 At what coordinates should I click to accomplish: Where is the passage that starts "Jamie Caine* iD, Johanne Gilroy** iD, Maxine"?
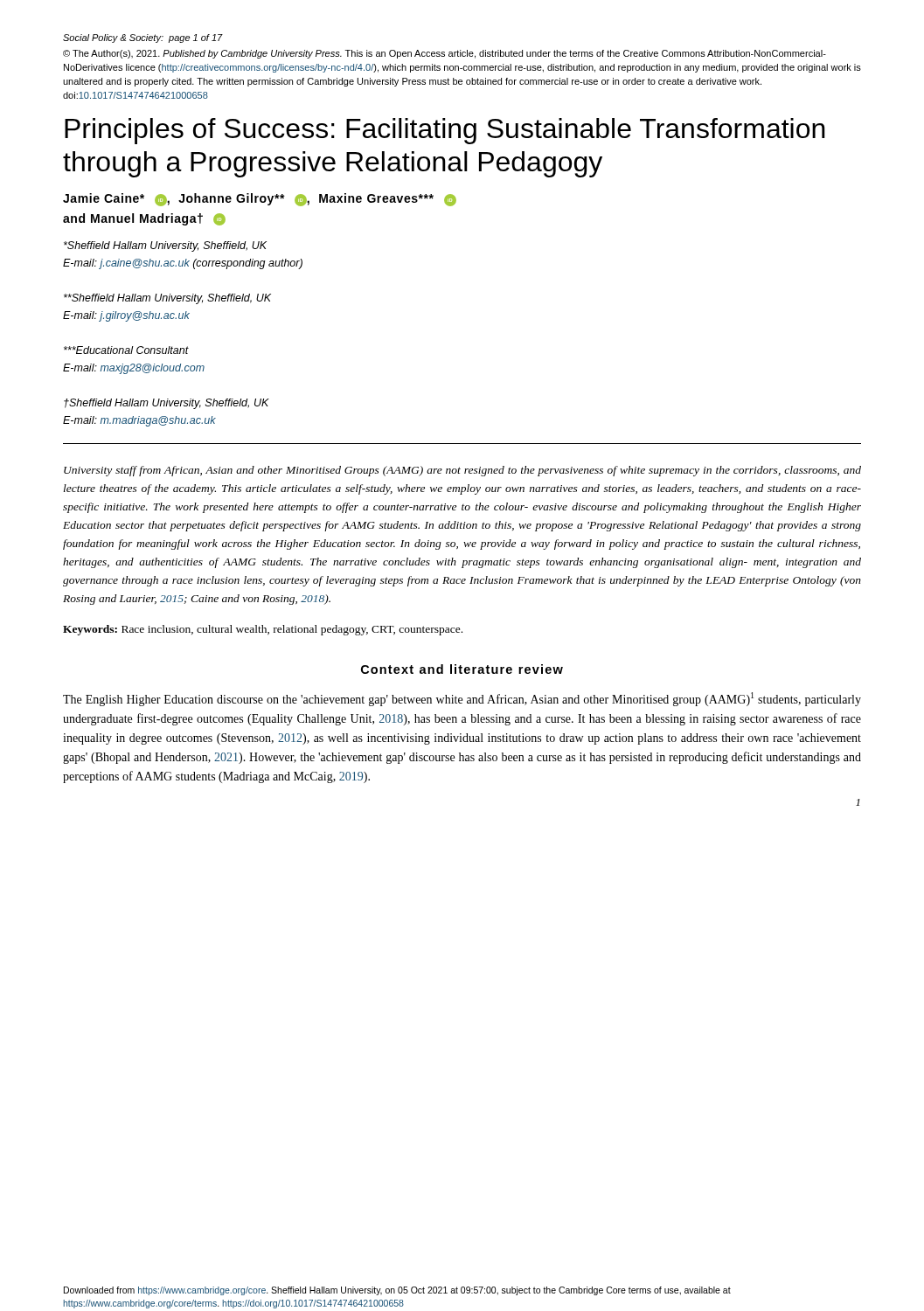[x=259, y=209]
